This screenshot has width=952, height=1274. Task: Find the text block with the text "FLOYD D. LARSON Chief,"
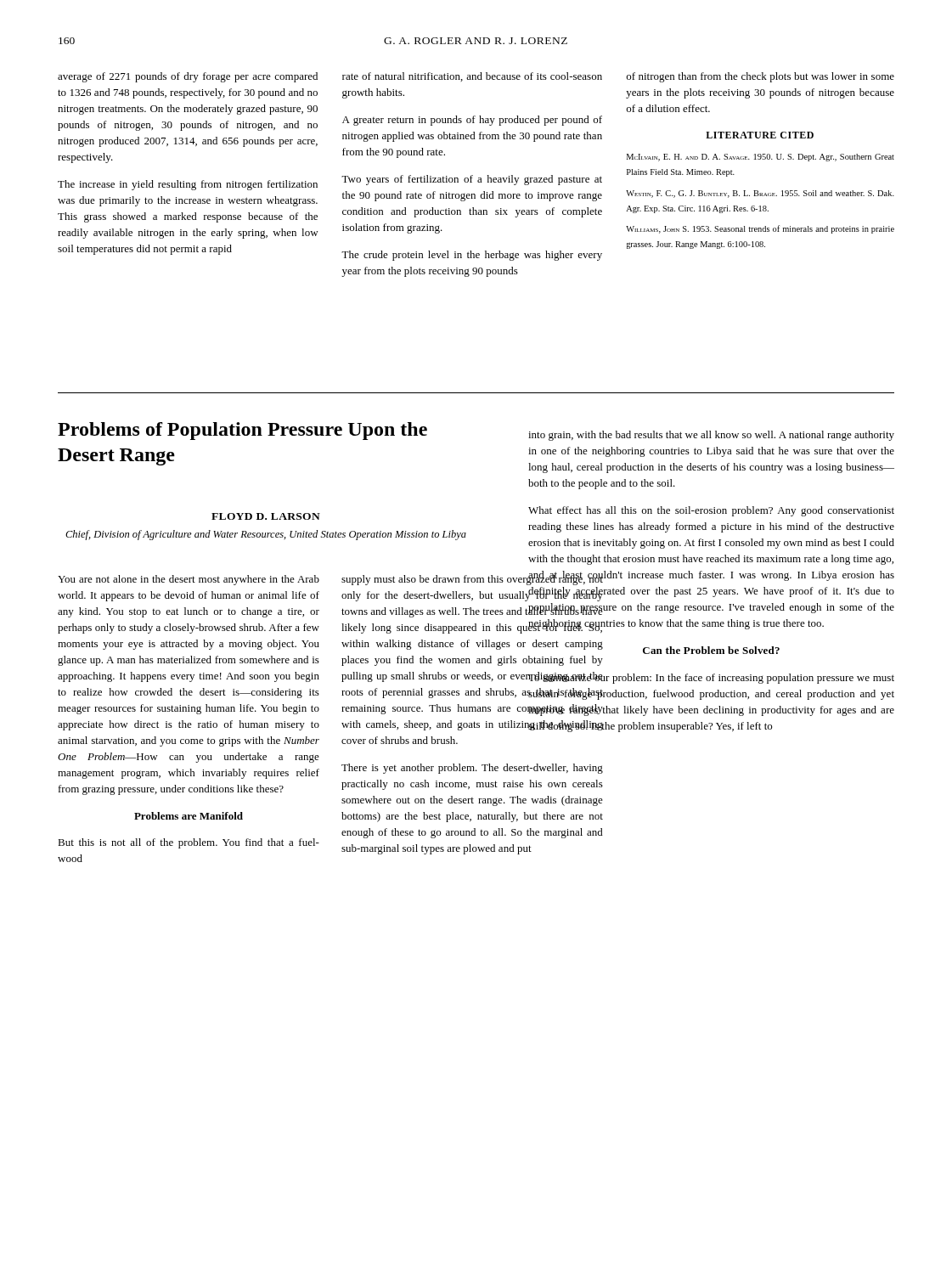point(266,525)
